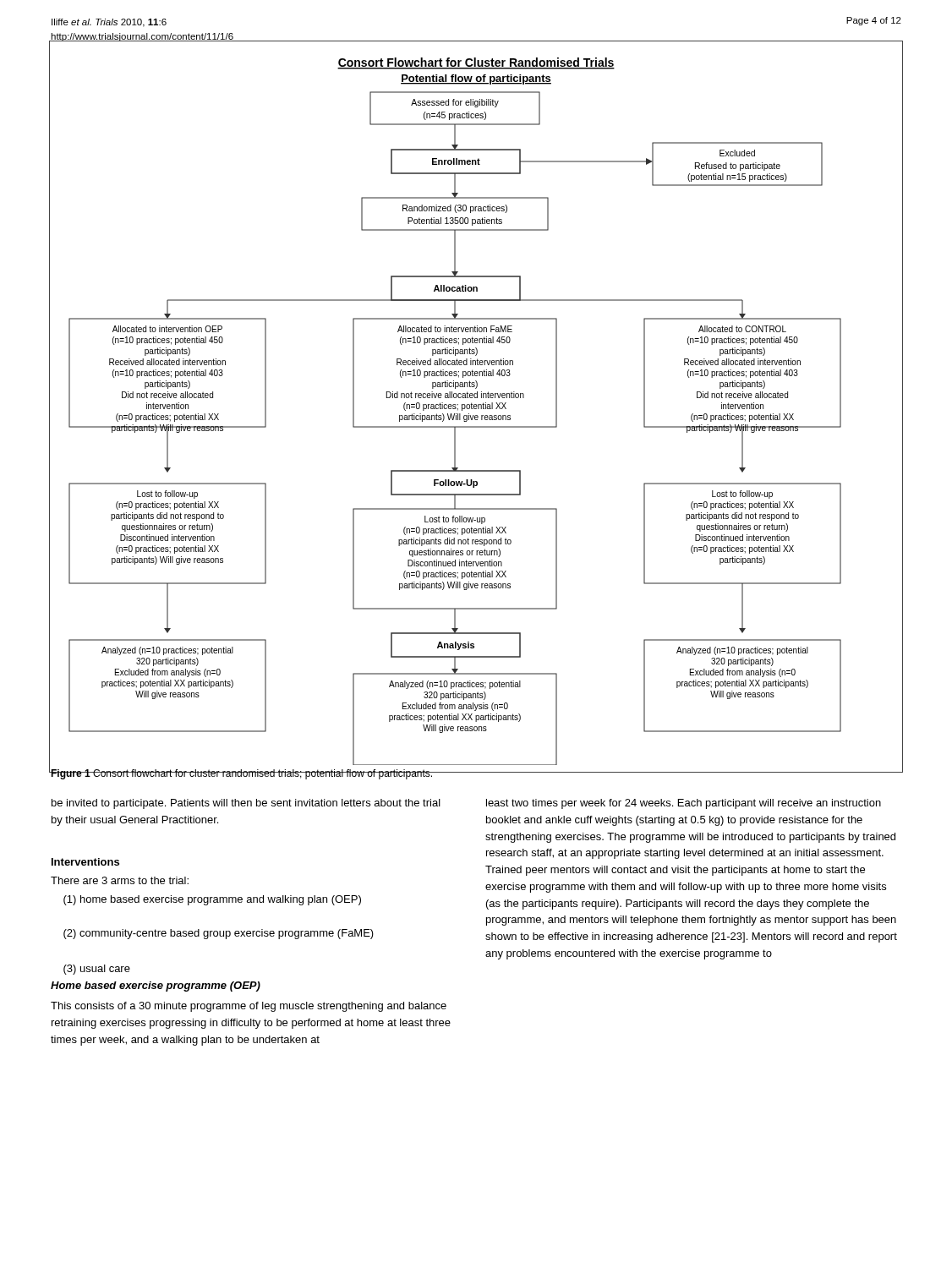Image resolution: width=952 pixels, height=1268 pixels.
Task: Click on the block starting "least two times per week for 24 weeks."
Action: [691, 878]
